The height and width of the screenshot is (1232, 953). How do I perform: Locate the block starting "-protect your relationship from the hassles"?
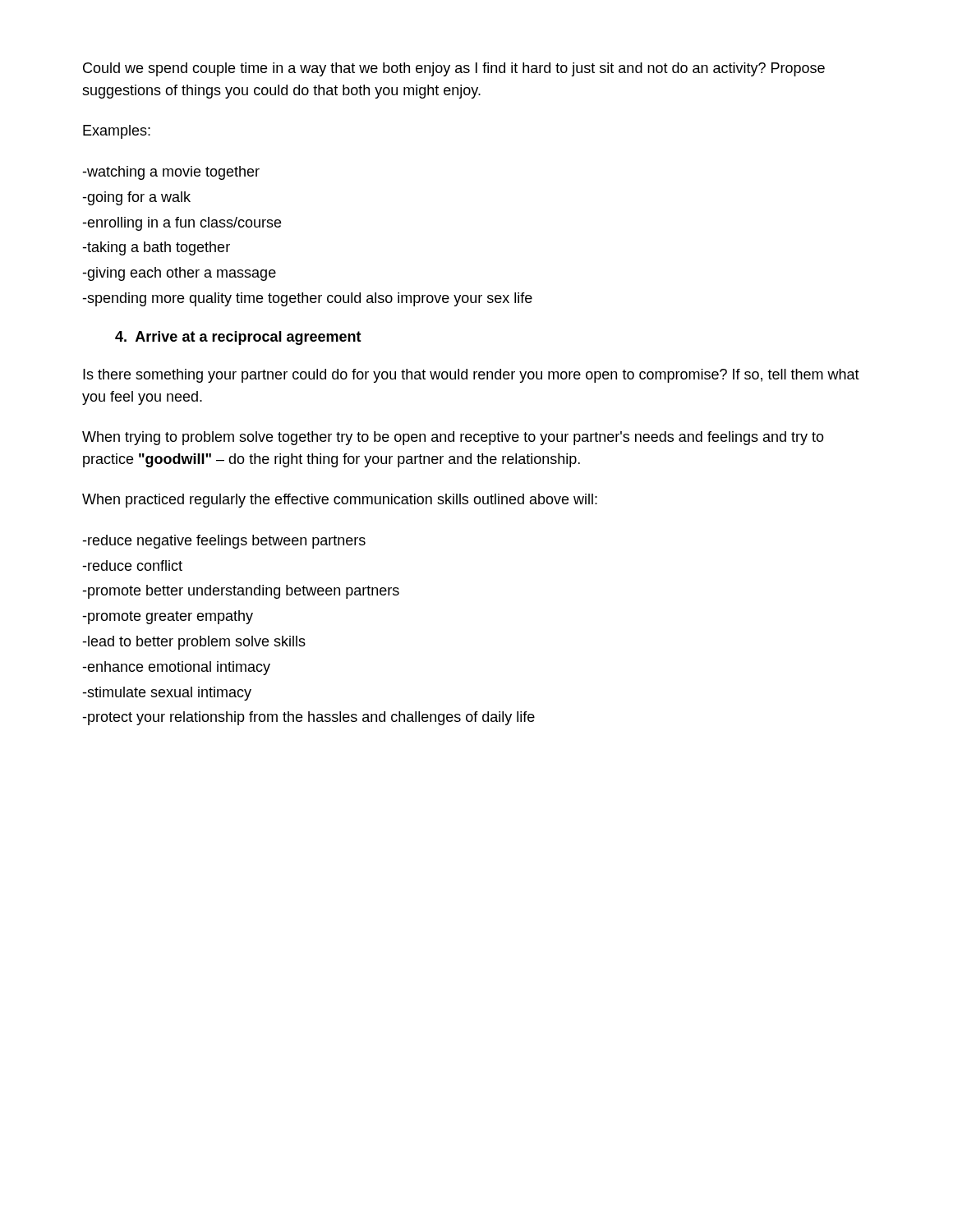pos(309,717)
